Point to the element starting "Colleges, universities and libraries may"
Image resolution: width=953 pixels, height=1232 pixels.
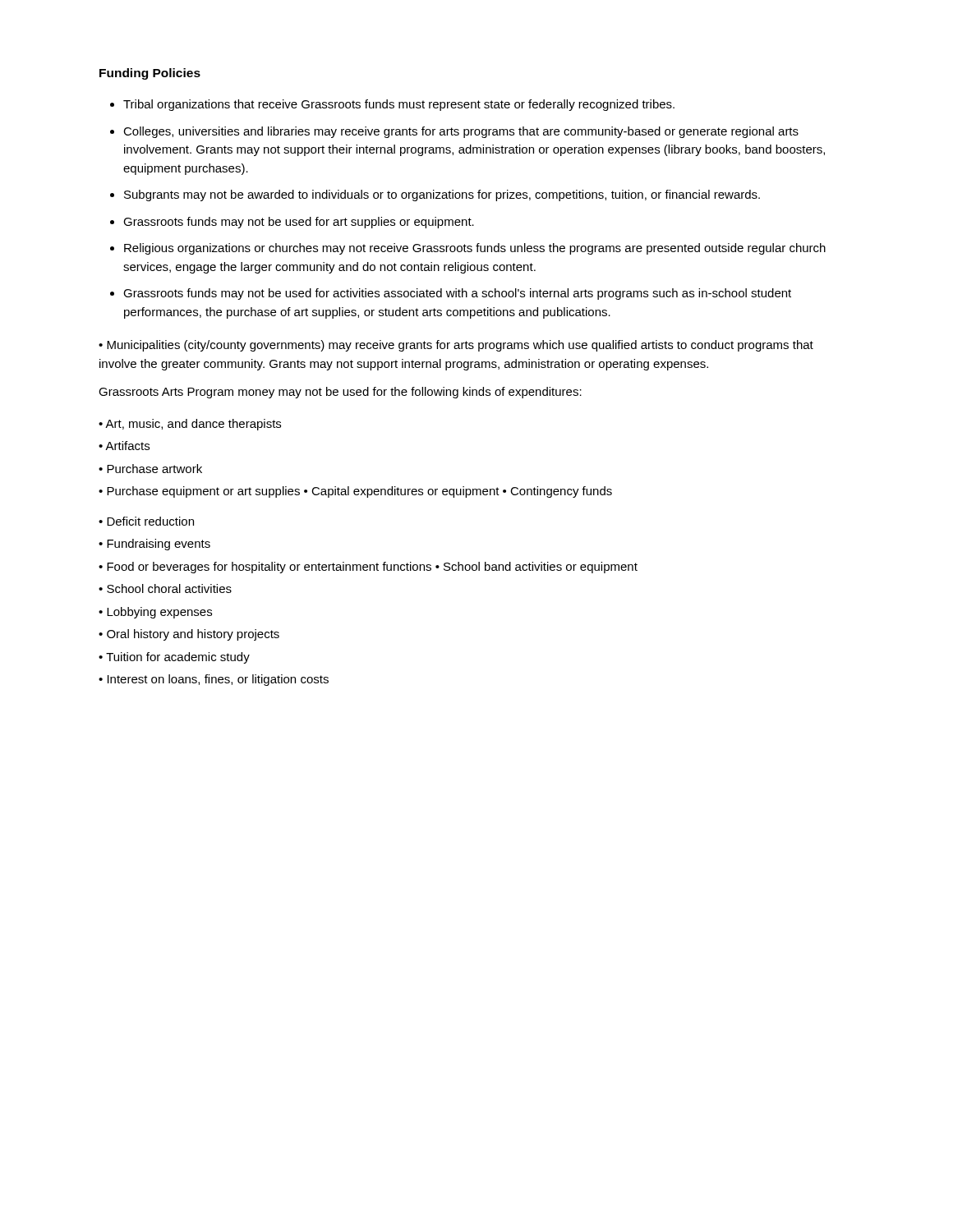click(475, 149)
